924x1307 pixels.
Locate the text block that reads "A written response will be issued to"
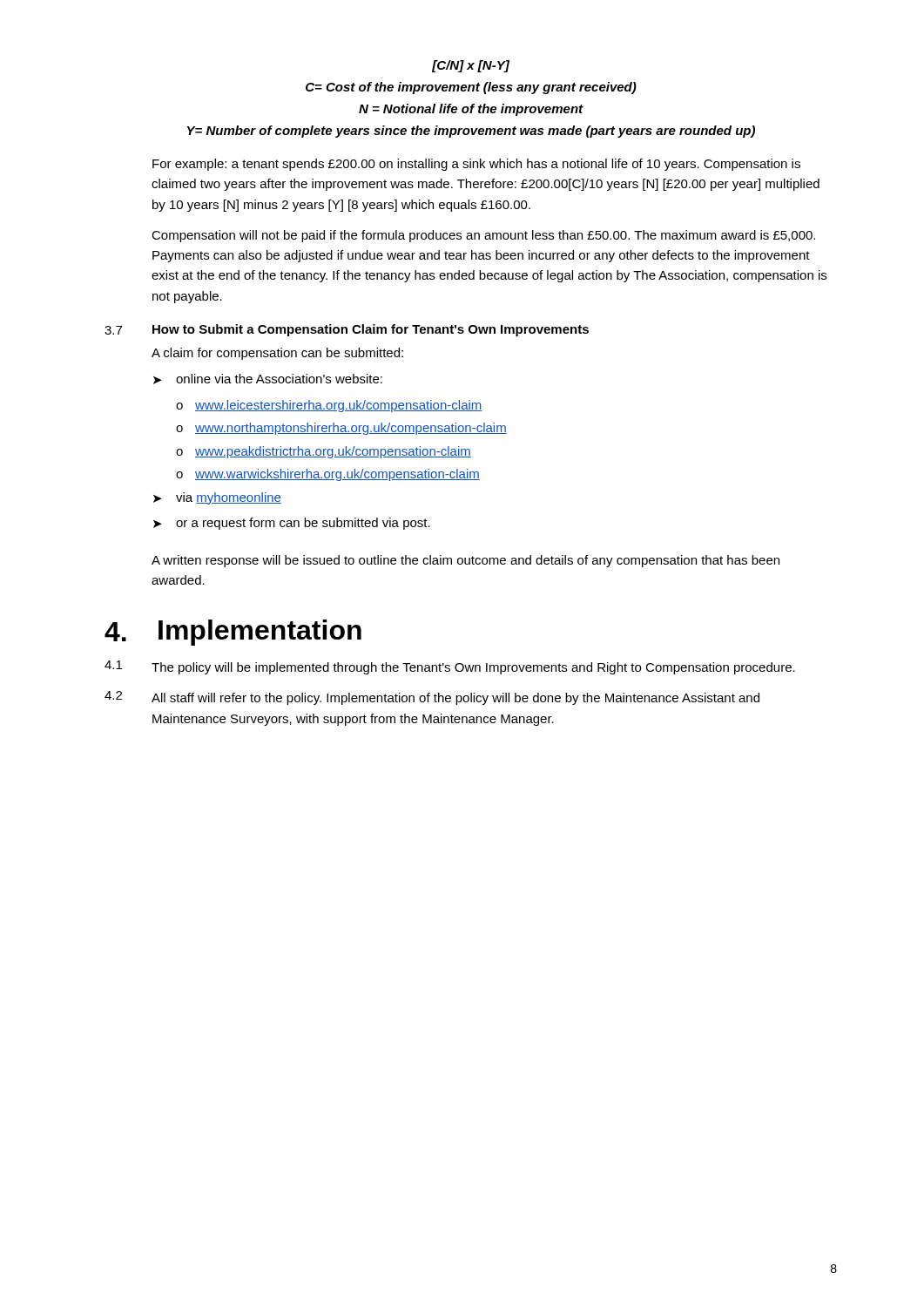point(466,570)
